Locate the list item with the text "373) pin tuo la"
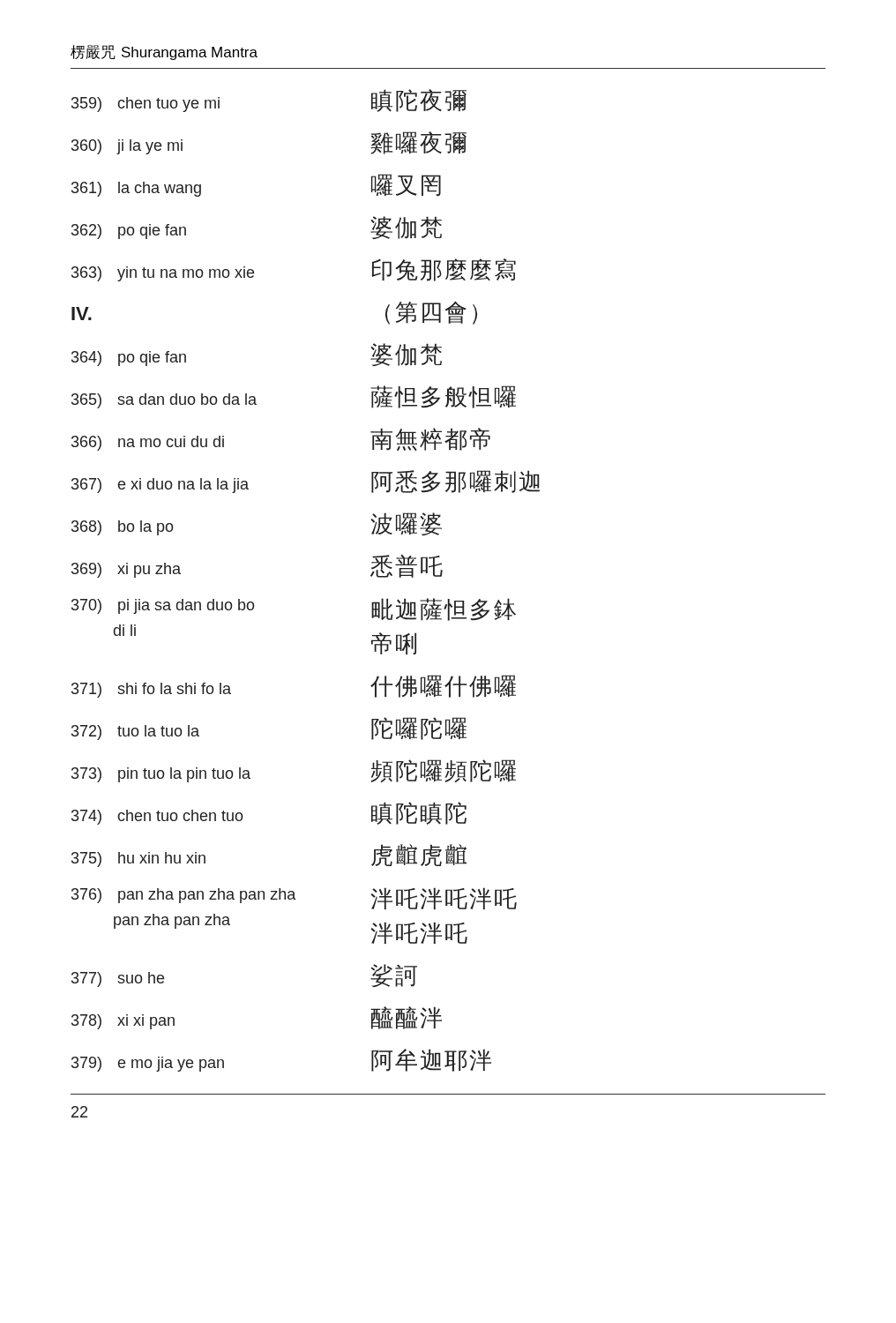Viewport: 896px width, 1323px height. [x=171, y=770]
